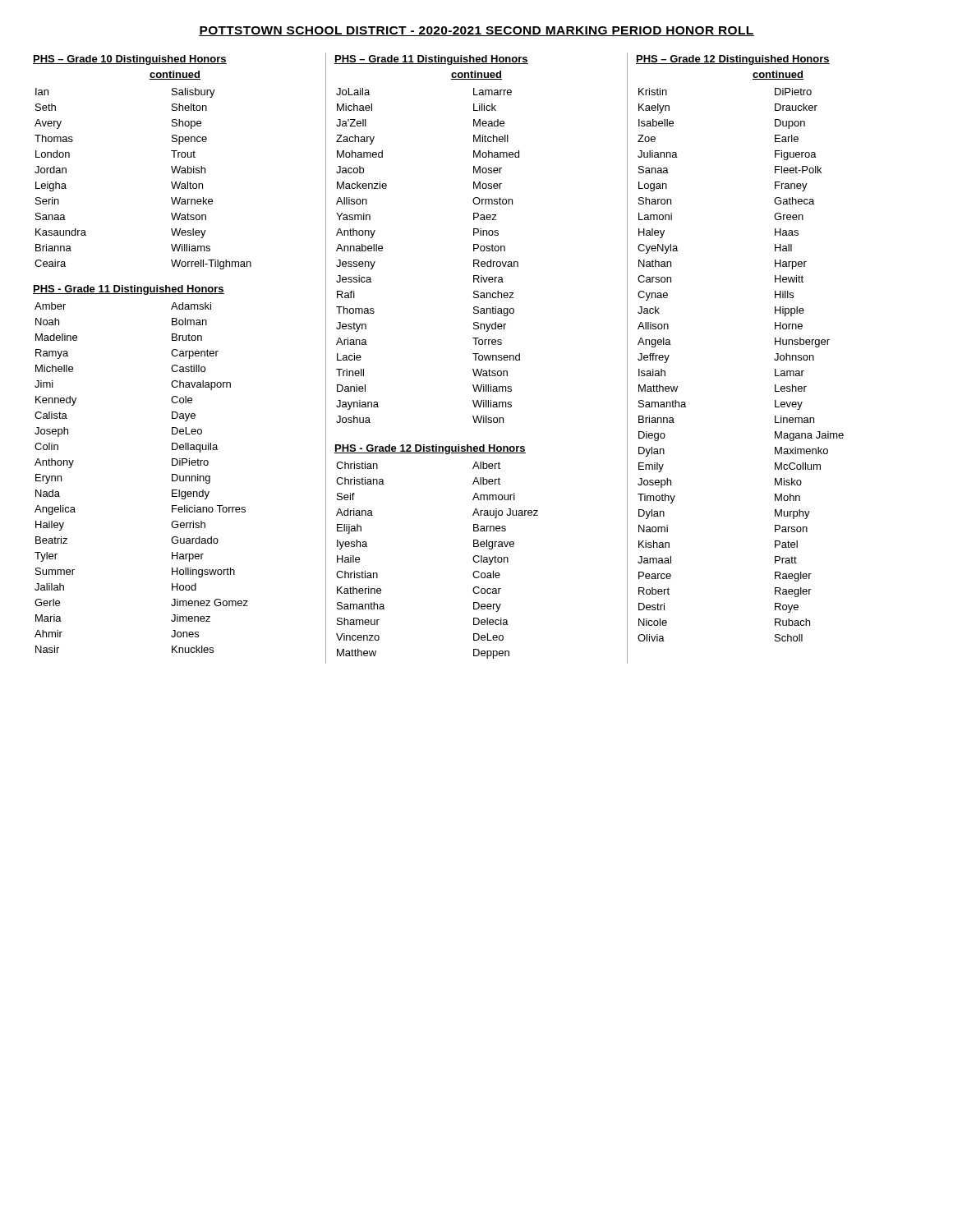The image size is (953, 1232).
Task: Select the text block starting "PHS - Grade 11 Distinguished Honors"
Action: 128,289
